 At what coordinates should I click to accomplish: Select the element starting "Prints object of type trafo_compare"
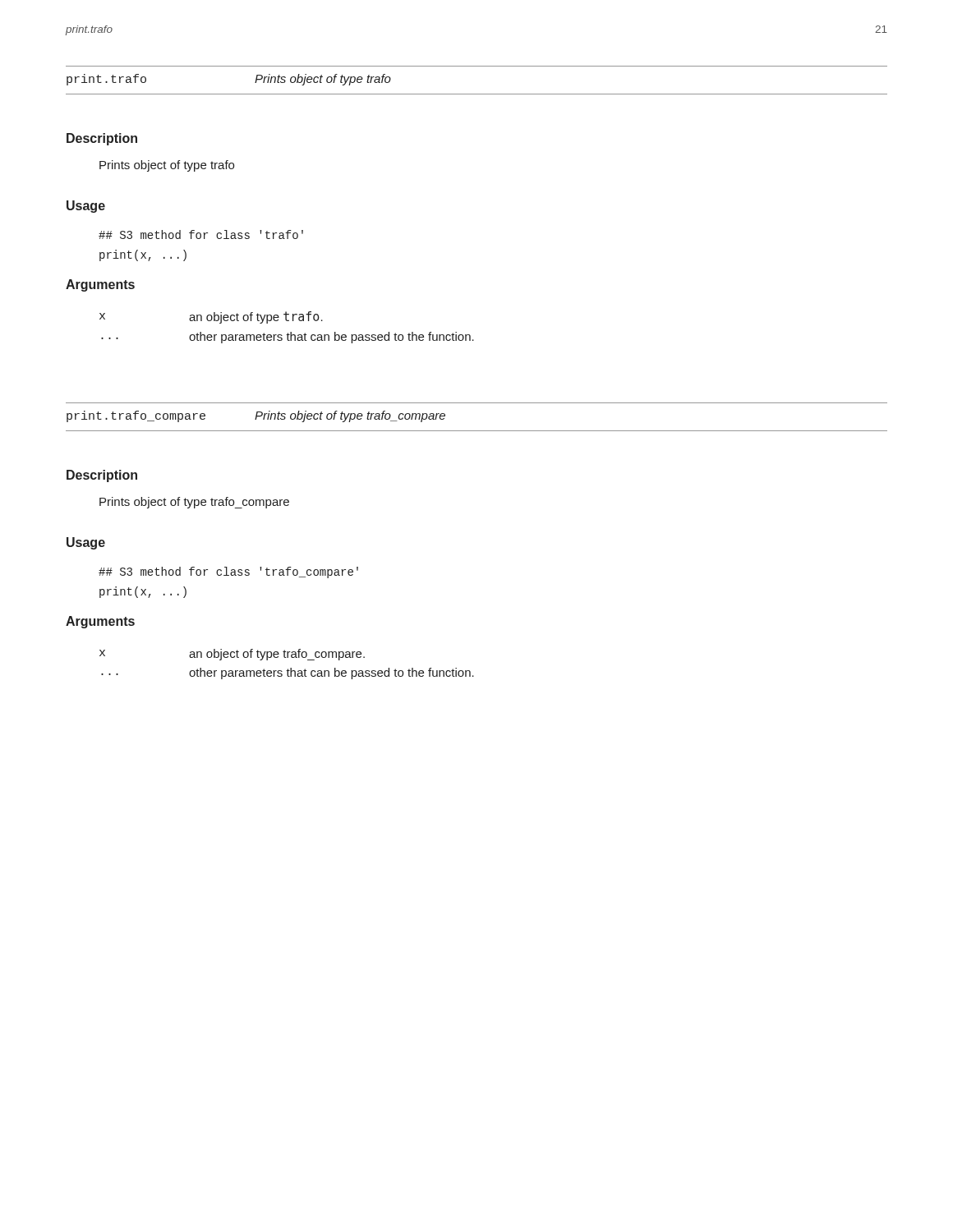tap(194, 503)
